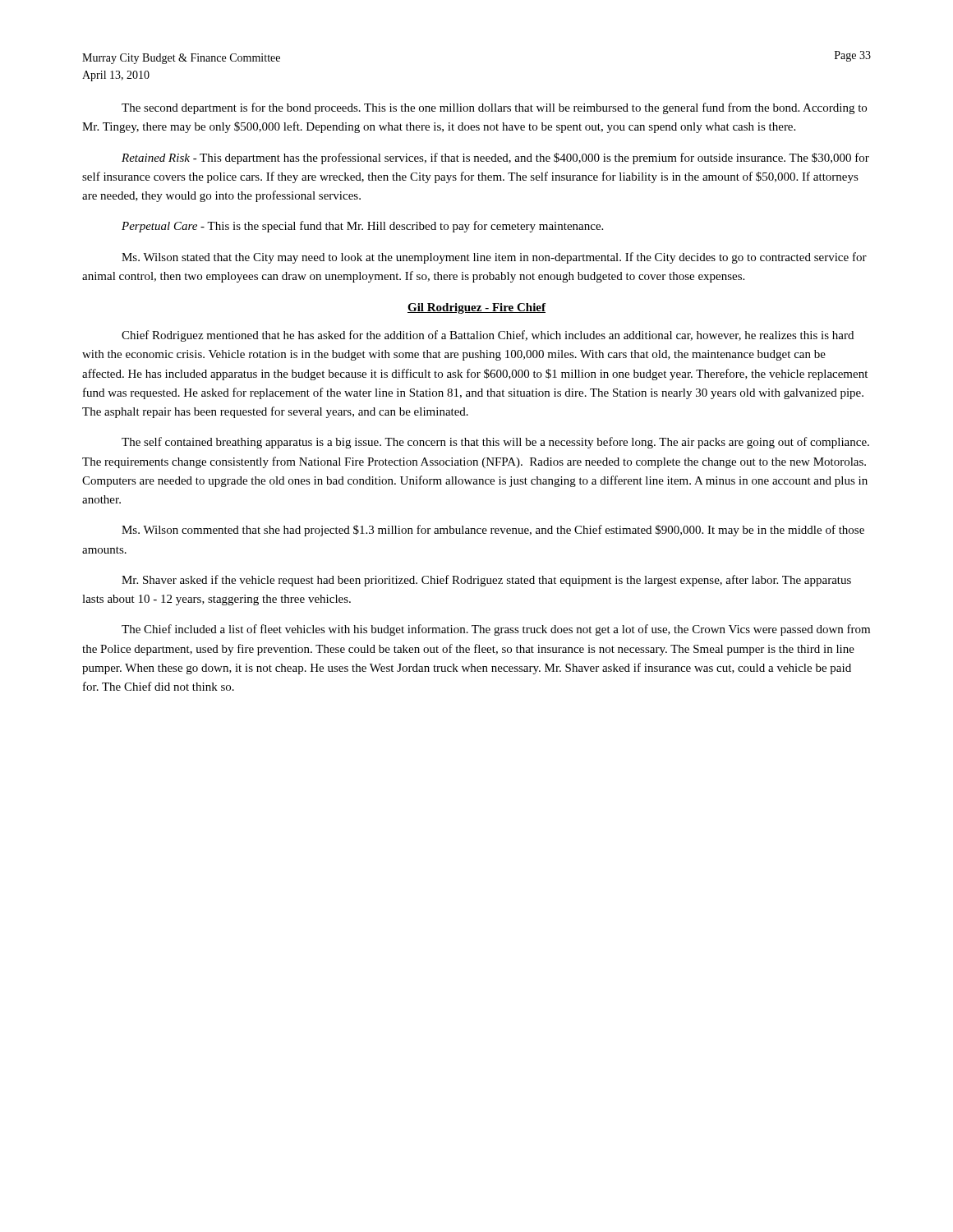Point to the block beginning "Ms. Wilson stated that"
This screenshot has height=1232, width=953.
[x=476, y=267]
